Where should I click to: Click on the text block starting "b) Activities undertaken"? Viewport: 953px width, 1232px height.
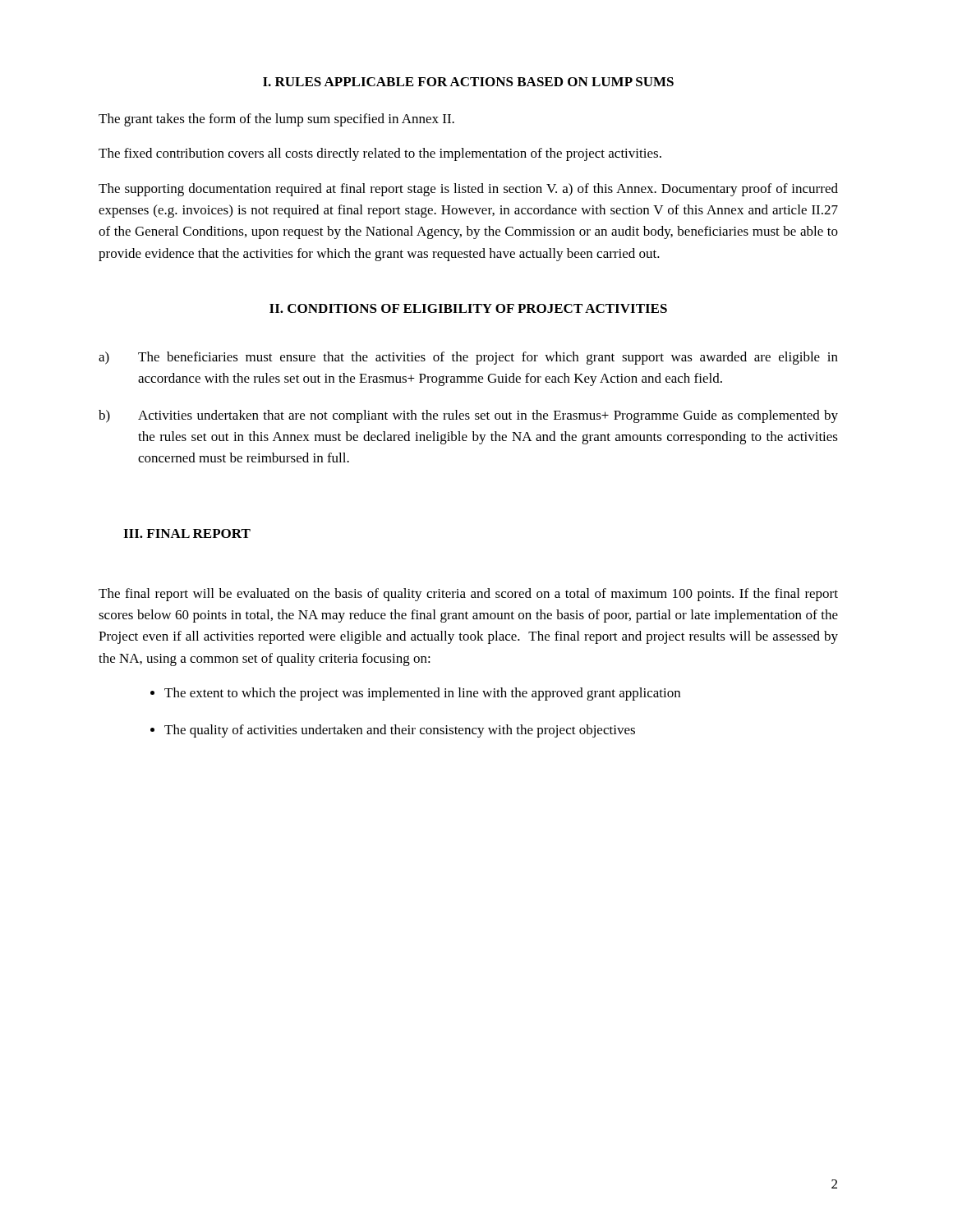468,437
